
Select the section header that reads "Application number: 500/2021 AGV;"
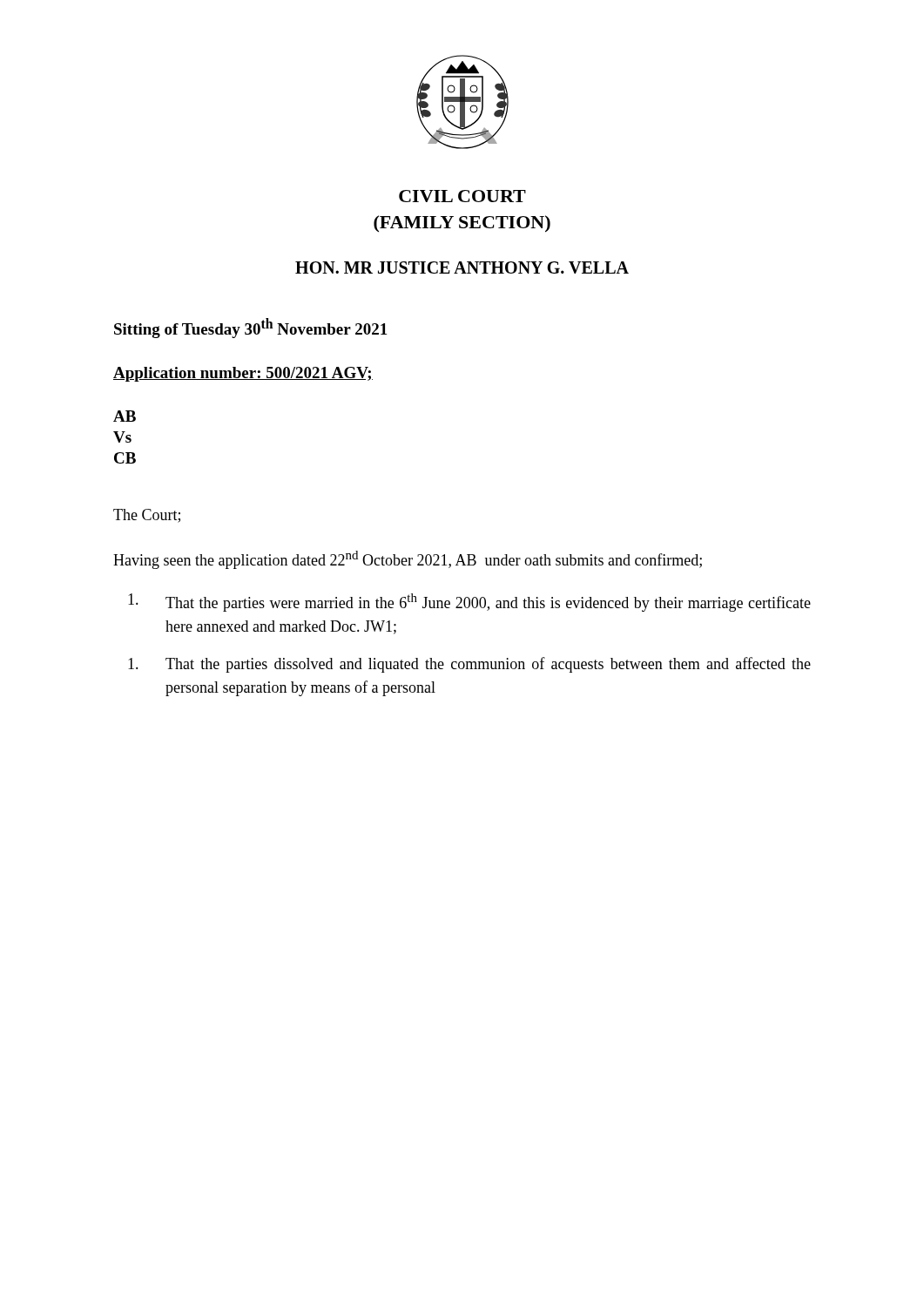point(243,373)
